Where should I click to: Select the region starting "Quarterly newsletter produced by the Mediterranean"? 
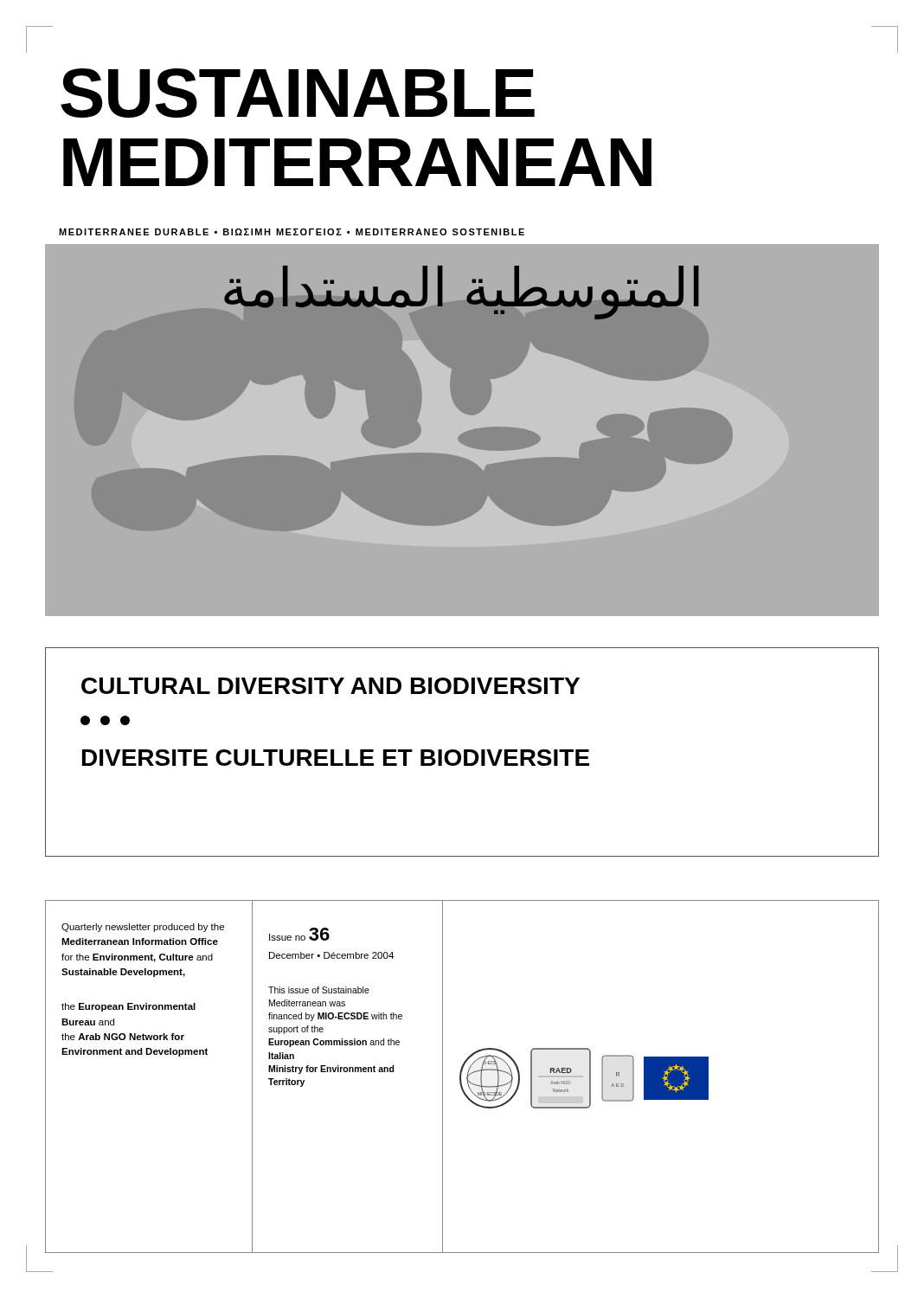pyautogui.click(x=143, y=928)
